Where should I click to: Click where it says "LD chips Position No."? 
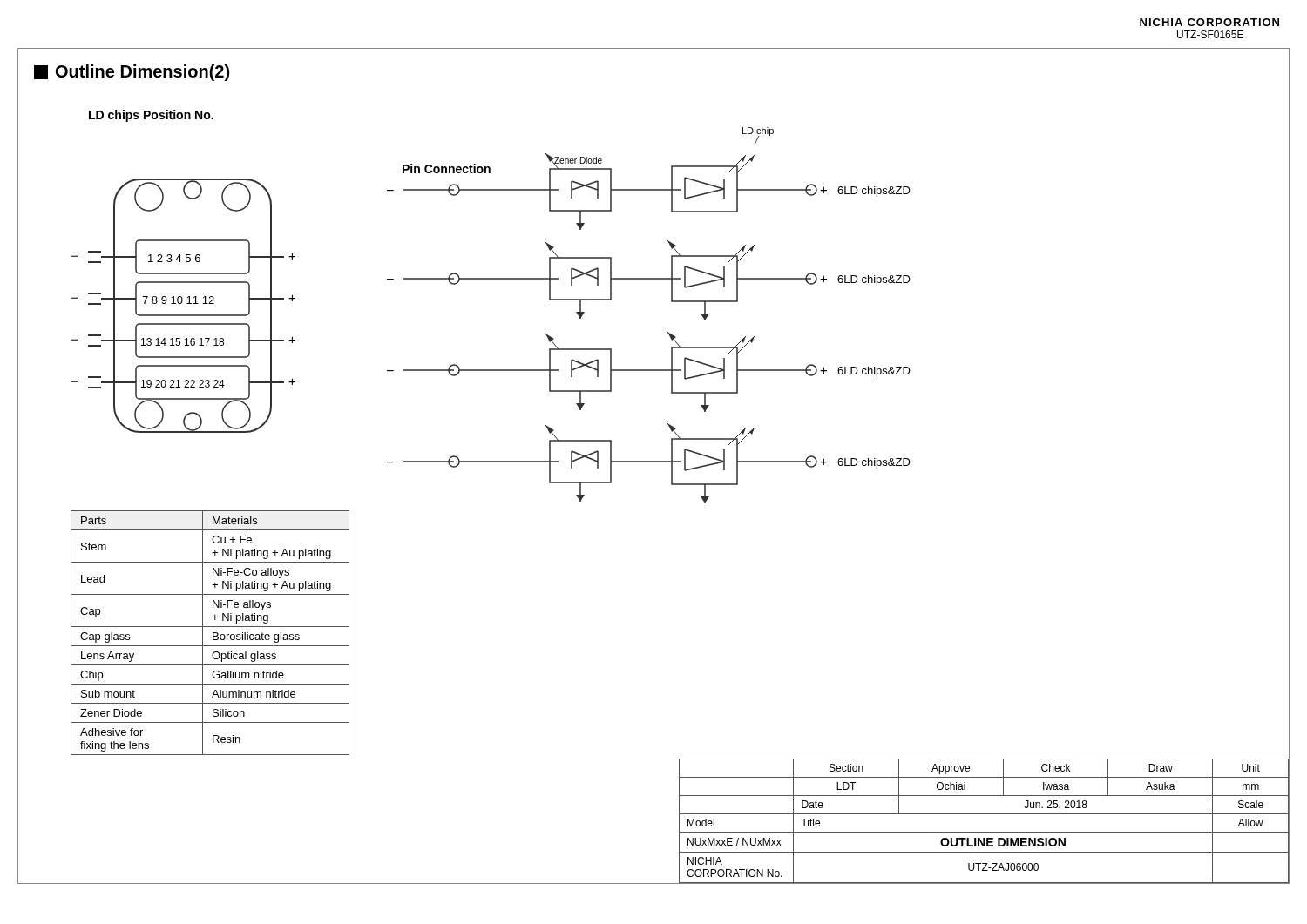pos(151,115)
